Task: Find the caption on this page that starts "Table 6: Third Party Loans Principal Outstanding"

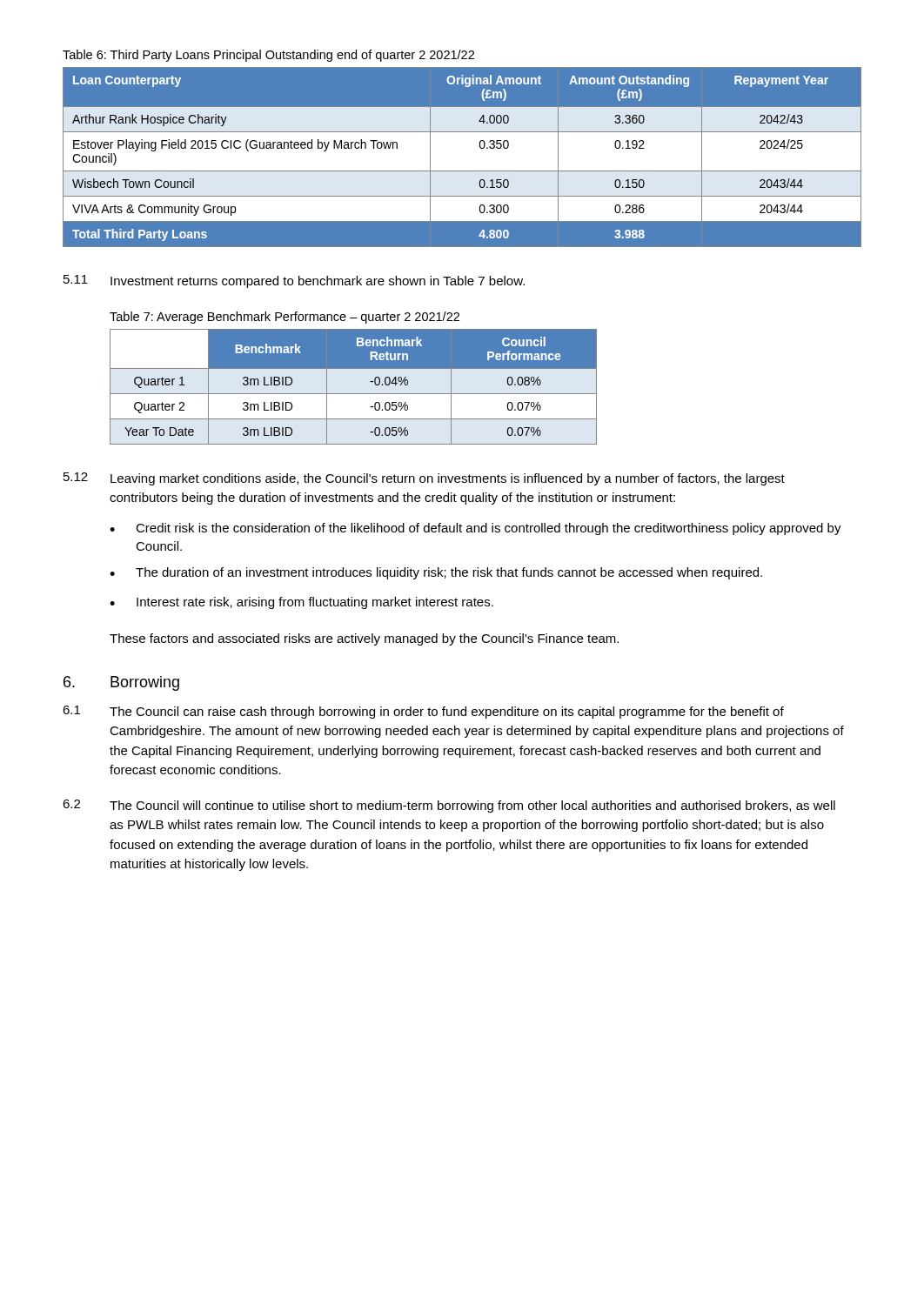Action: tap(269, 55)
